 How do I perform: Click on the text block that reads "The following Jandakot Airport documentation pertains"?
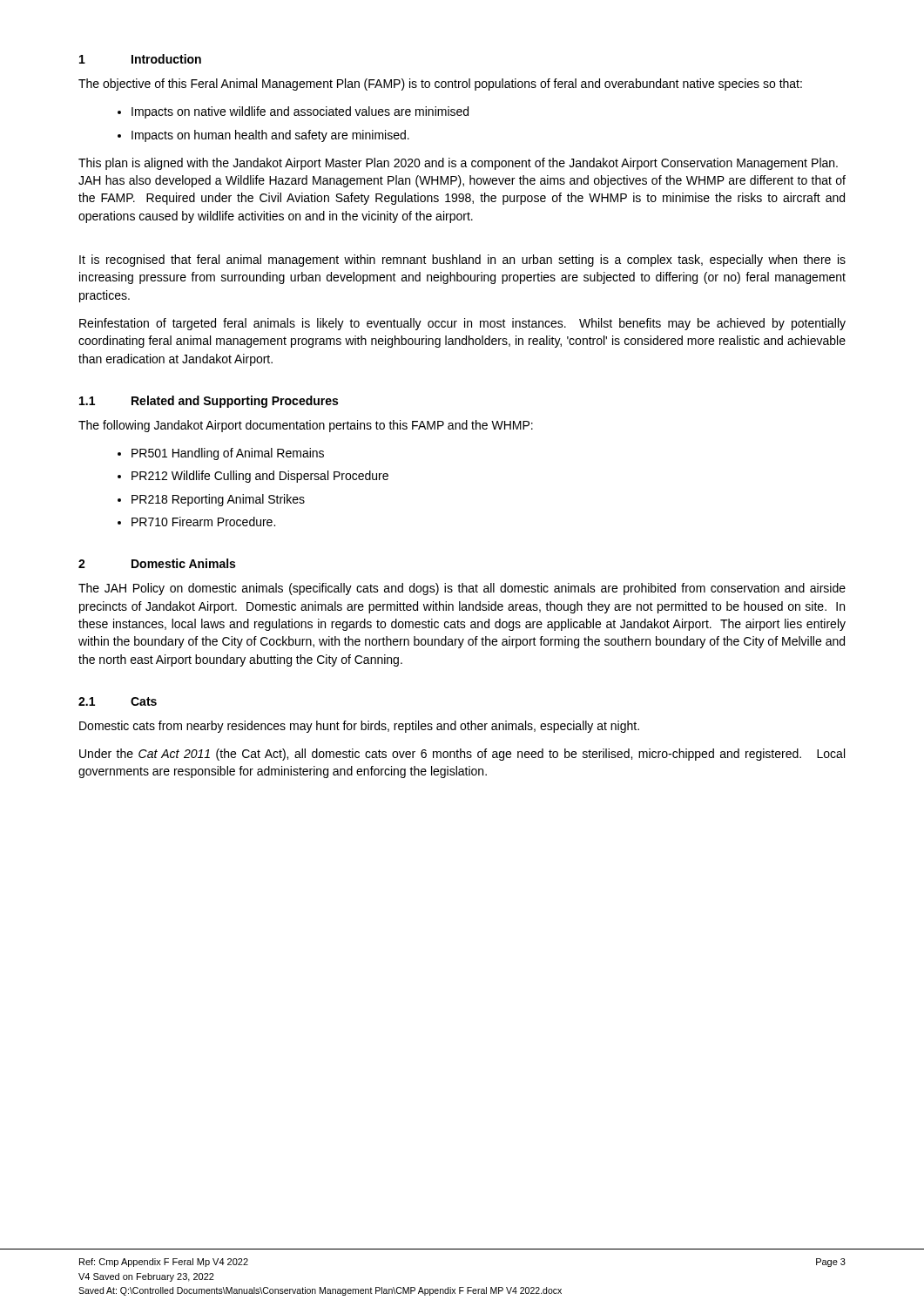click(x=462, y=425)
